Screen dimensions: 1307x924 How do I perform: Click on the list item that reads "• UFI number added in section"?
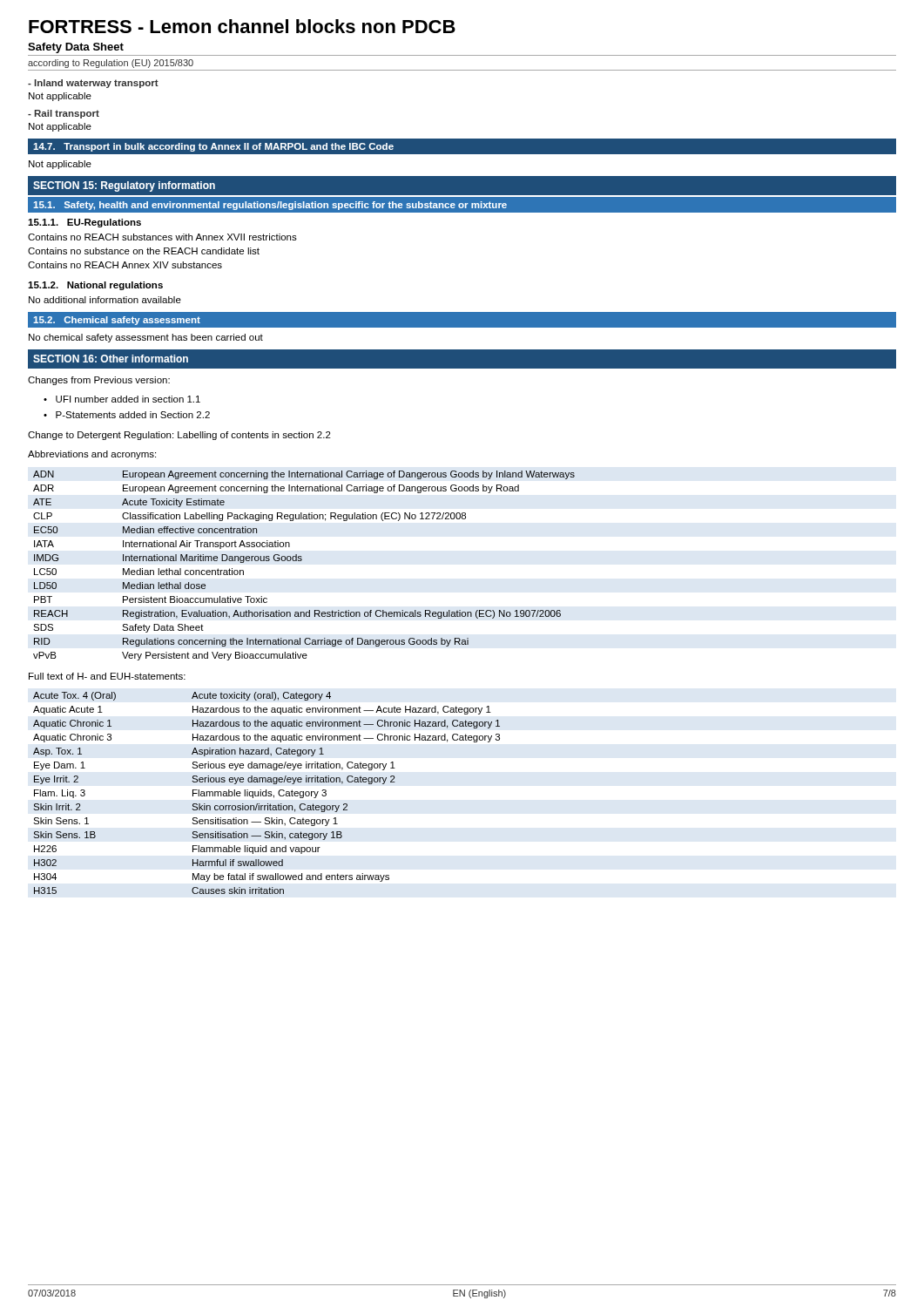(x=122, y=399)
